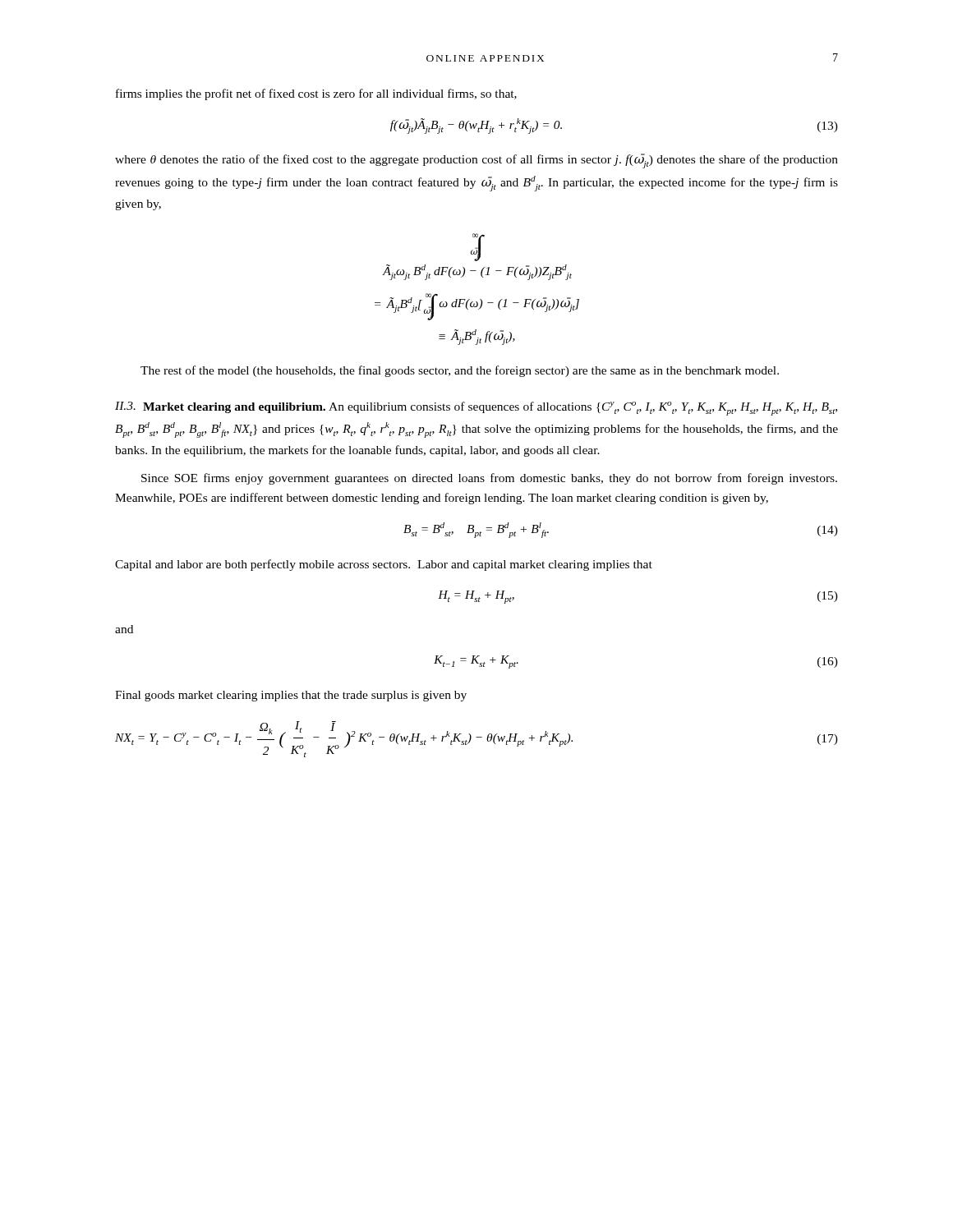953x1232 pixels.
Task: Find the formula on this page that starts "f(ω̄jt)ÃjtBjt − θ(wtHjt + rtkKjt)"
Action: click(476, 125)
